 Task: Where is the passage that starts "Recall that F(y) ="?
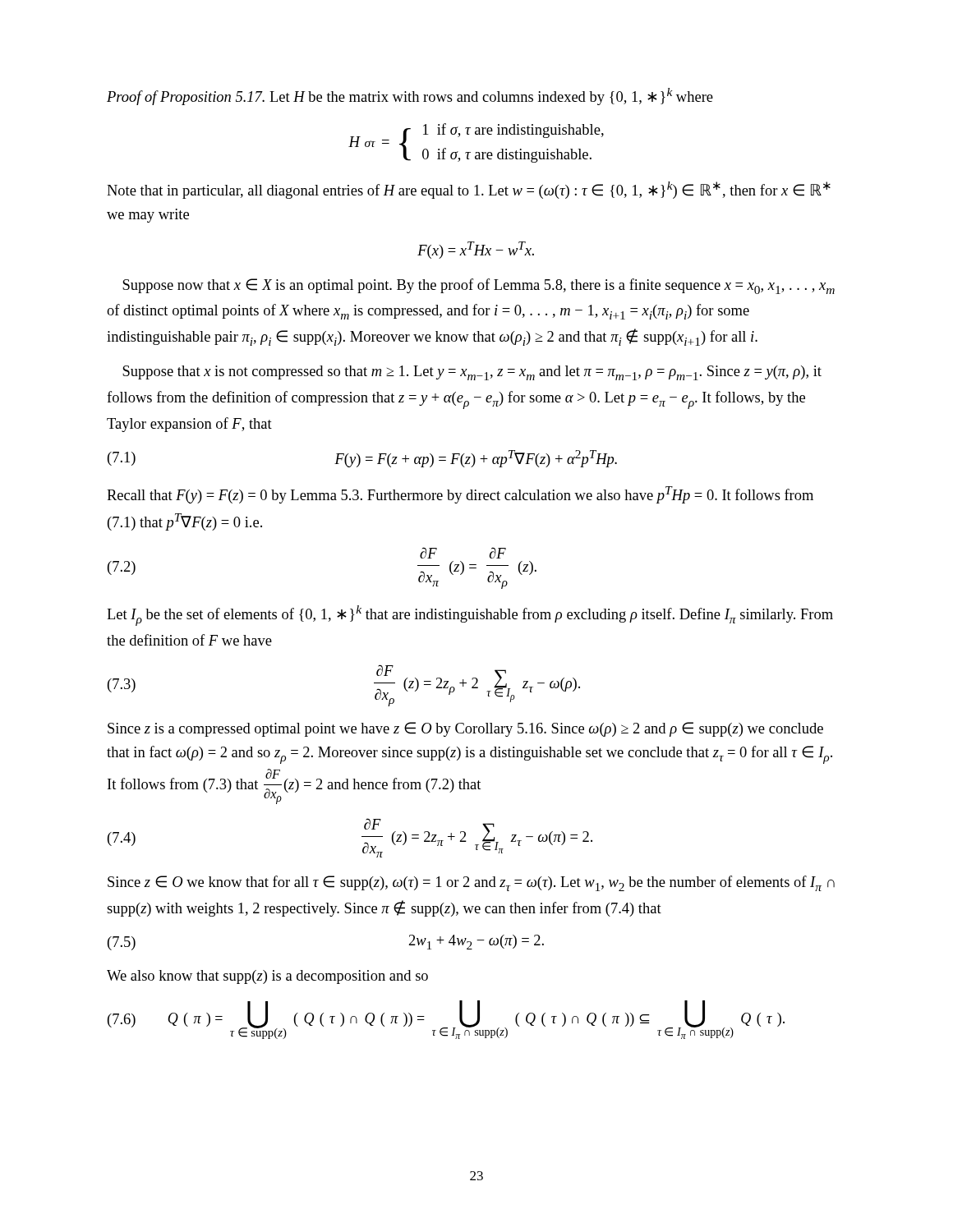pyautogui.click(x=460, y=507)
